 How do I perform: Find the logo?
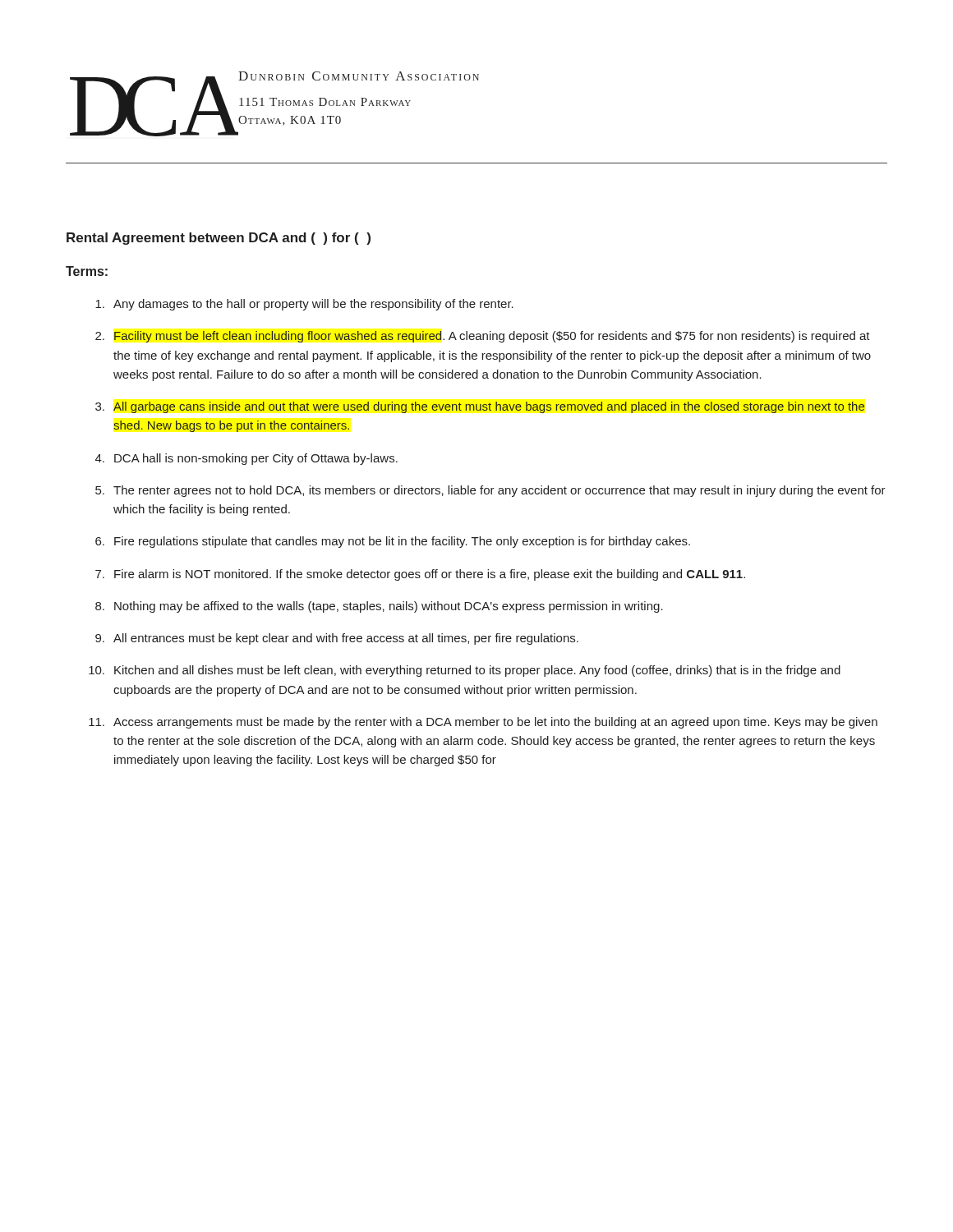[152, 99]
